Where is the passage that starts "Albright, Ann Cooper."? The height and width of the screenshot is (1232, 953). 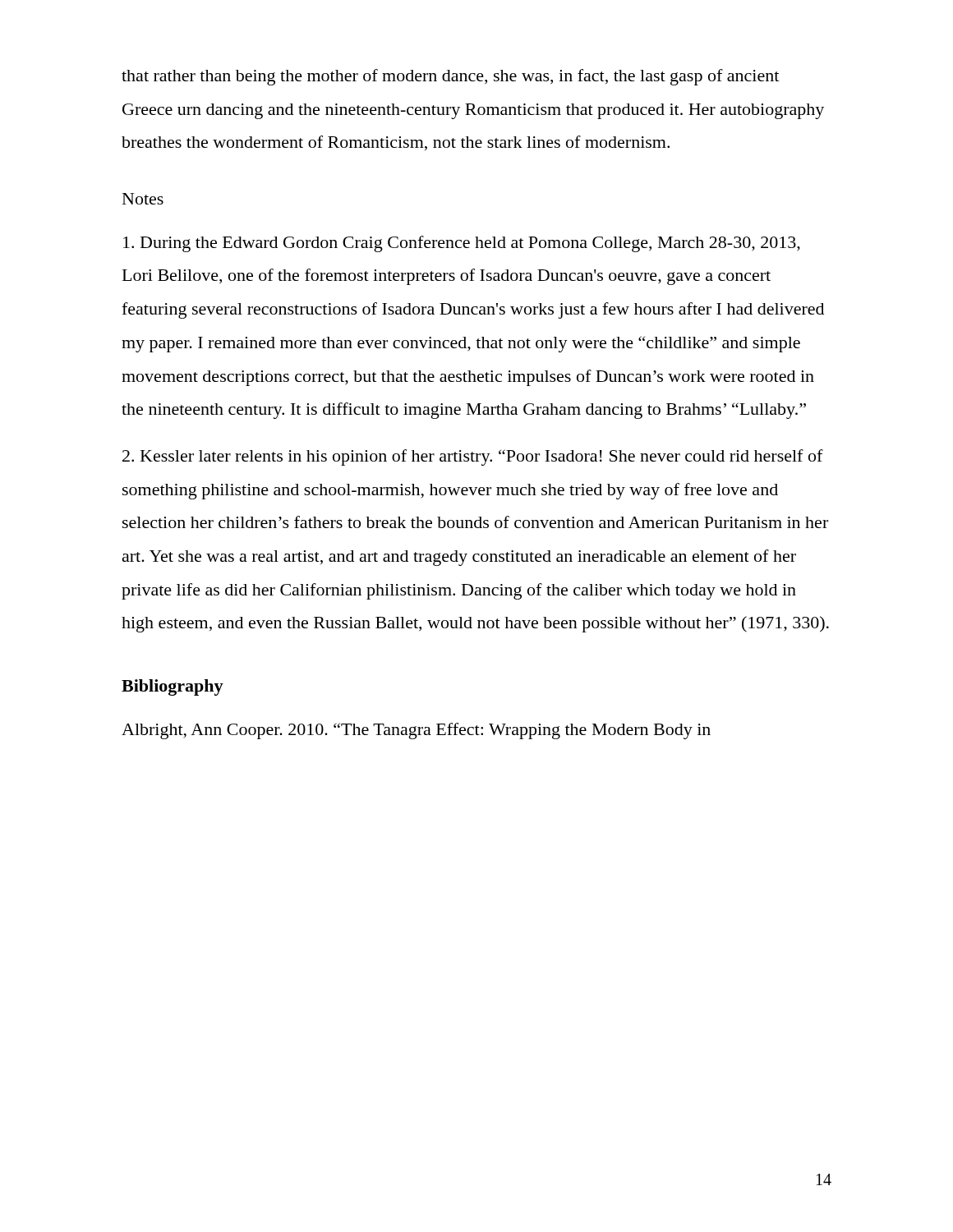click(x=416, y=729)
